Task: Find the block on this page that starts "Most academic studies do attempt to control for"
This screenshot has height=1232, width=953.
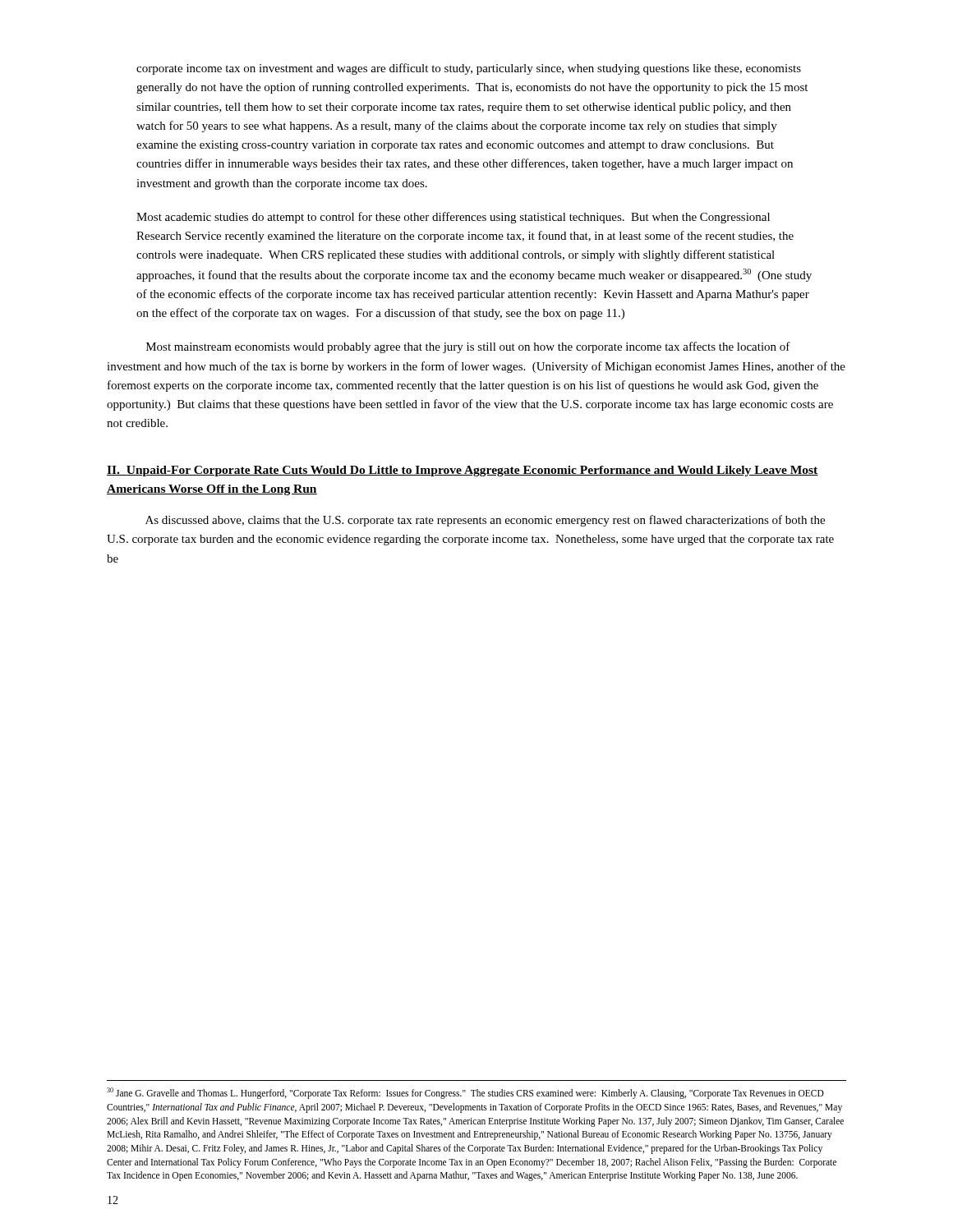Action: (474, 265)
